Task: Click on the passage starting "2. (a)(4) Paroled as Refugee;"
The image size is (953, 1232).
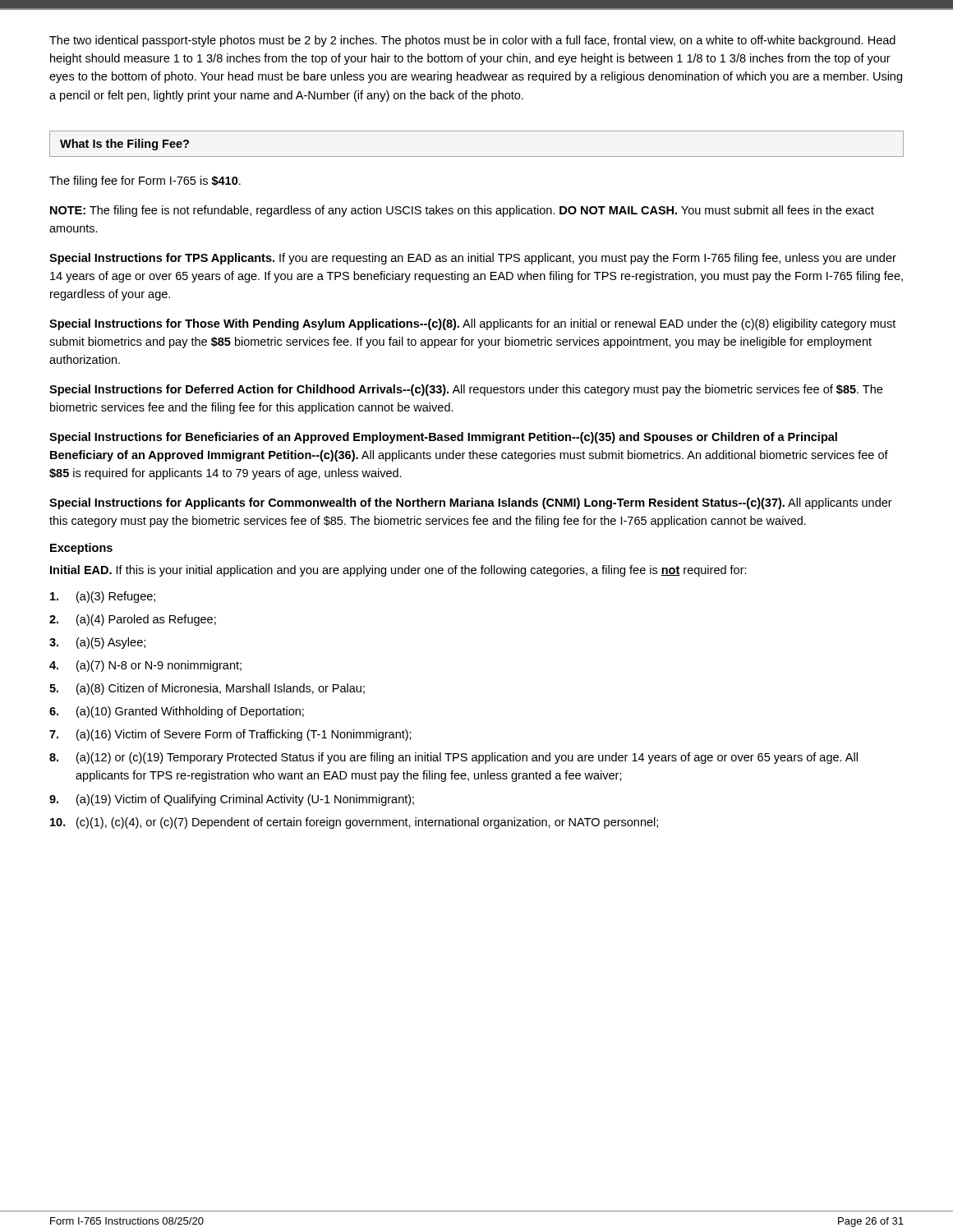Action: pyautogui.click(x=133, y=620)
